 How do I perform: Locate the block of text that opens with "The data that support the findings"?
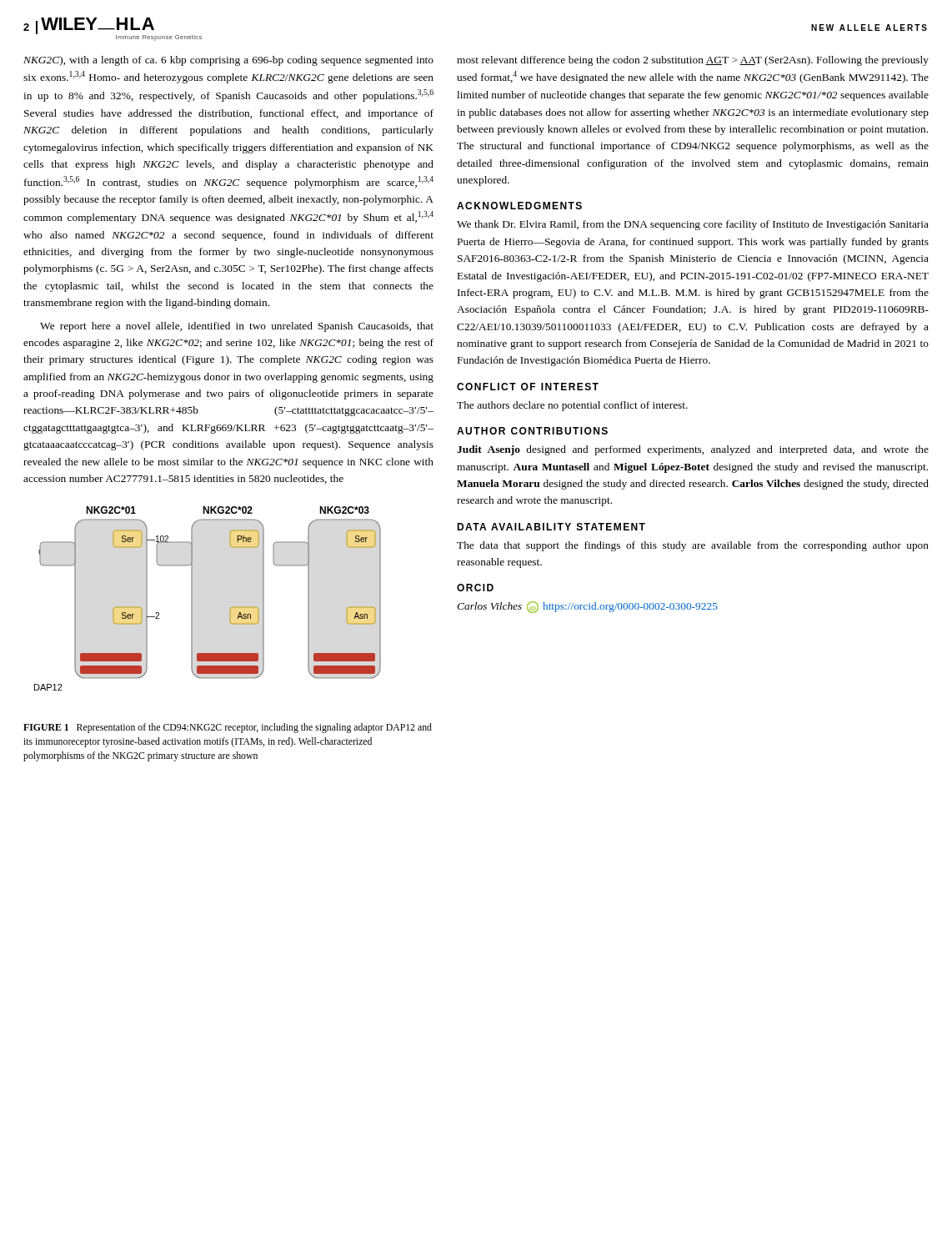coord(693,554)
